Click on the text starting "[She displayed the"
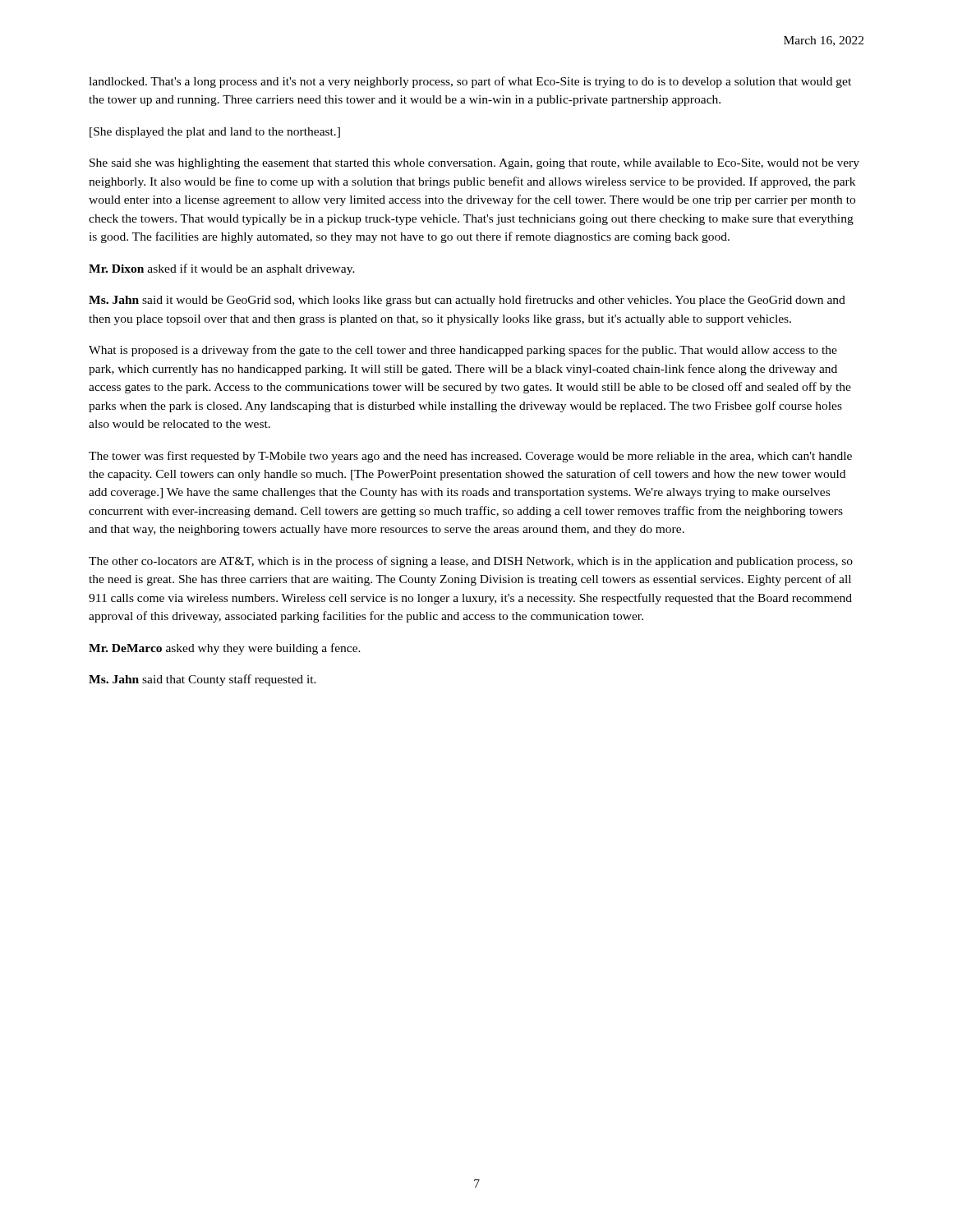Image resolution: width=953 pixels, height=1232 pixels. coord(215,131)
